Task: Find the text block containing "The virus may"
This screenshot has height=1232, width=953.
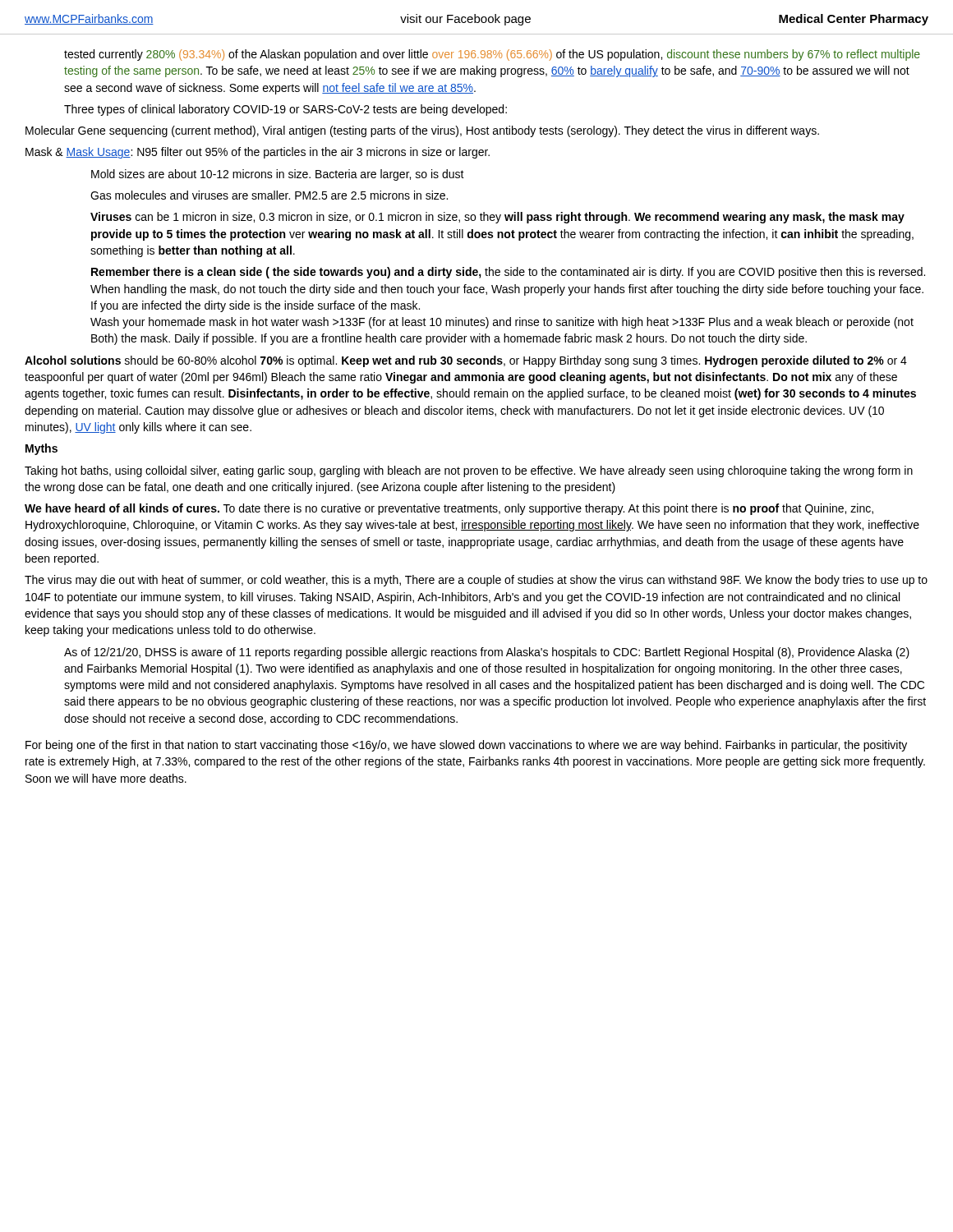Action: [476, 605]
